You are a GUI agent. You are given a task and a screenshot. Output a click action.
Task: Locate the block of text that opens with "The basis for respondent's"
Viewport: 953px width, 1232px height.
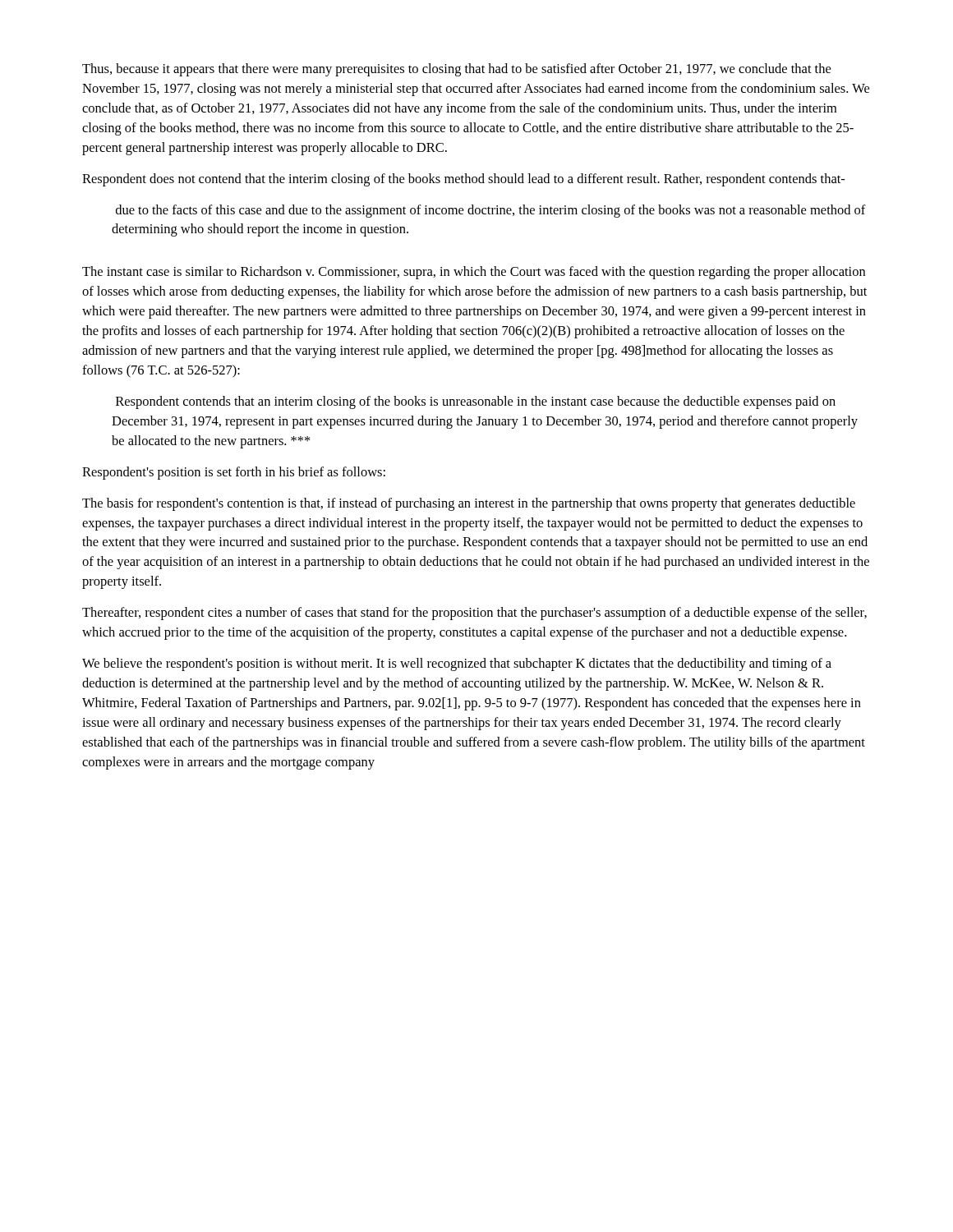[476, 542]
